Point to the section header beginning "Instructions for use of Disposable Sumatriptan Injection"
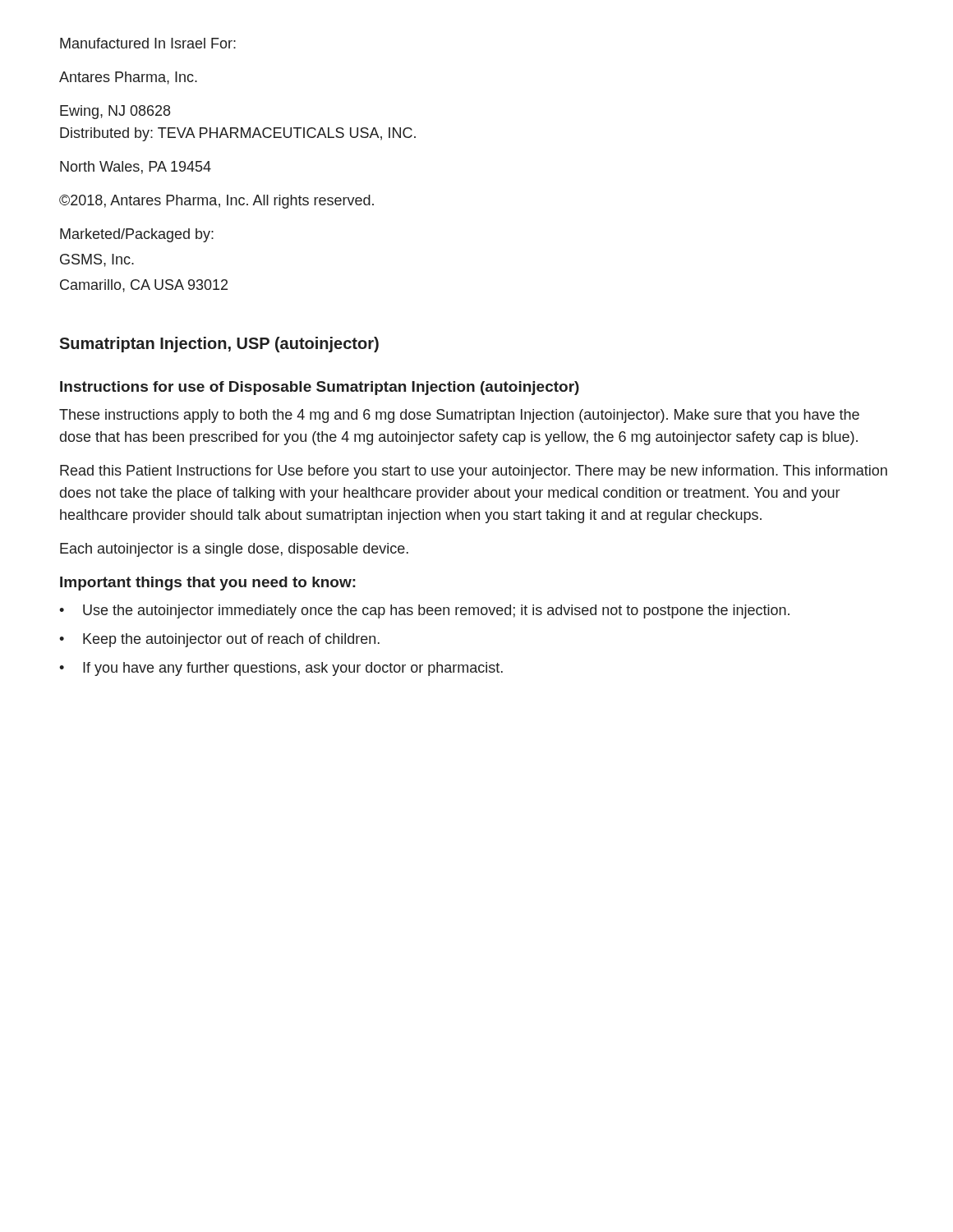The image size is (953, 1232). (x=319, y=386)
